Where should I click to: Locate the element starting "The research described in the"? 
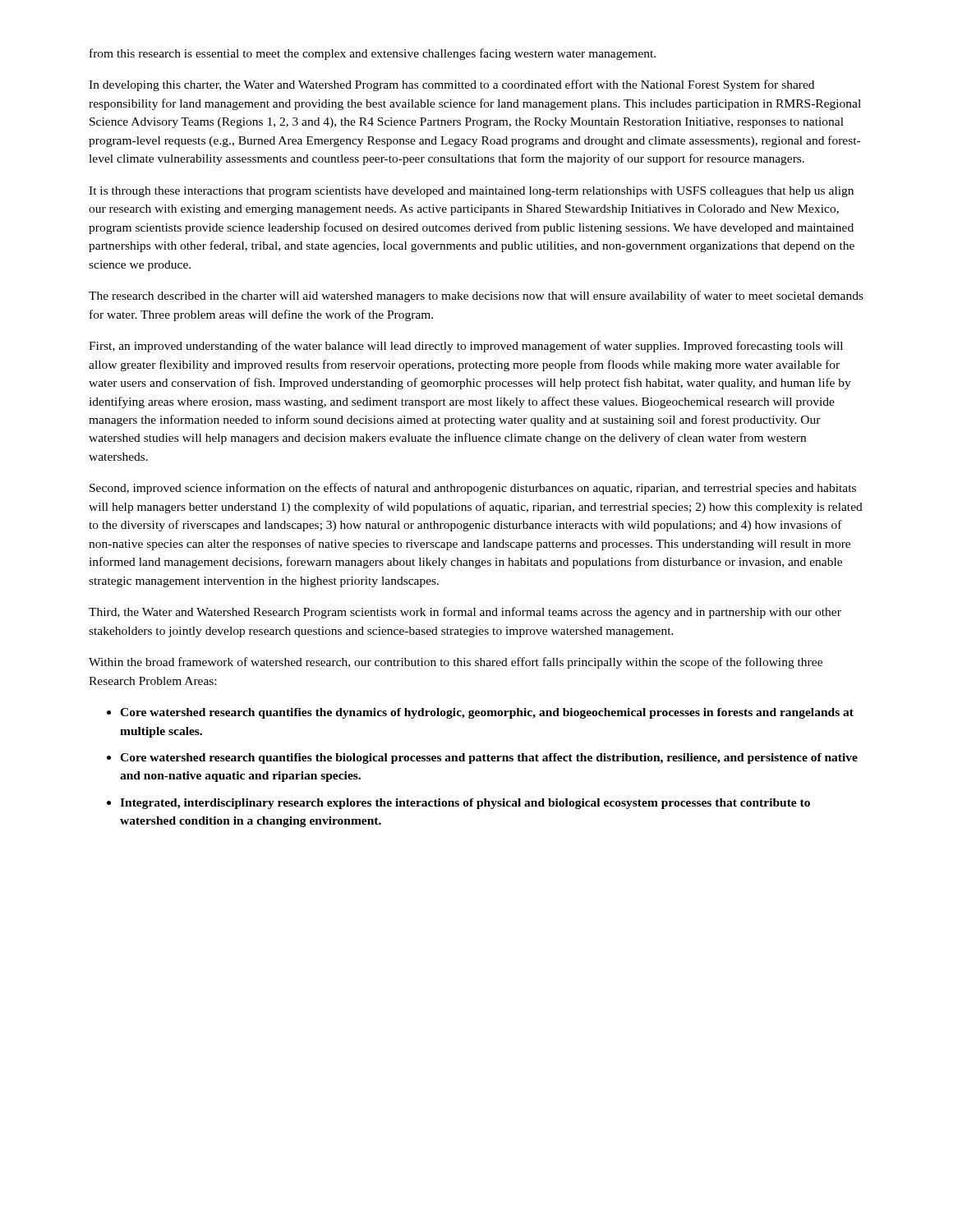click(x=476, y=305)
